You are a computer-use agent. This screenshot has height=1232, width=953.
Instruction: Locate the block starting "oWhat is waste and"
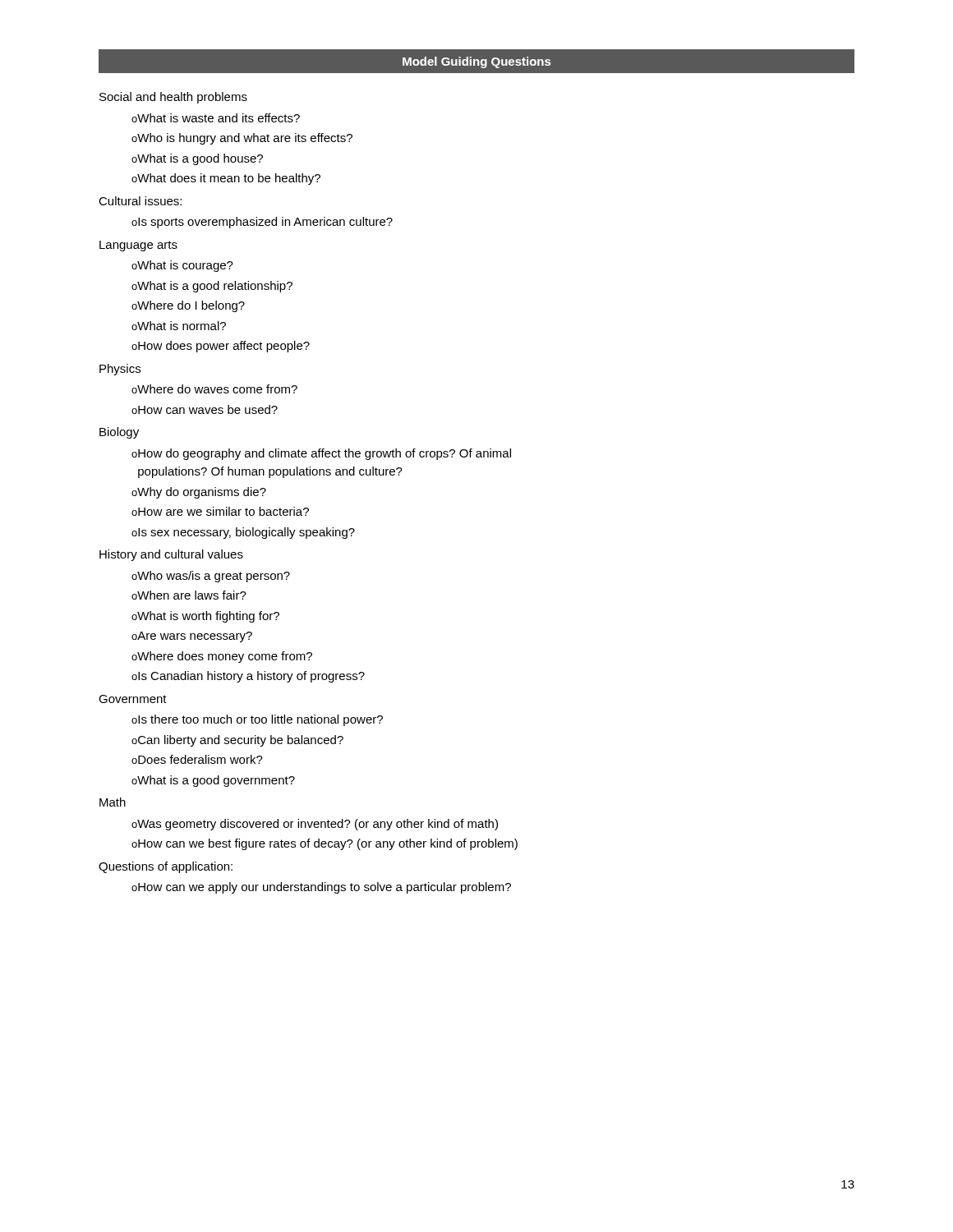coord(216,118)
